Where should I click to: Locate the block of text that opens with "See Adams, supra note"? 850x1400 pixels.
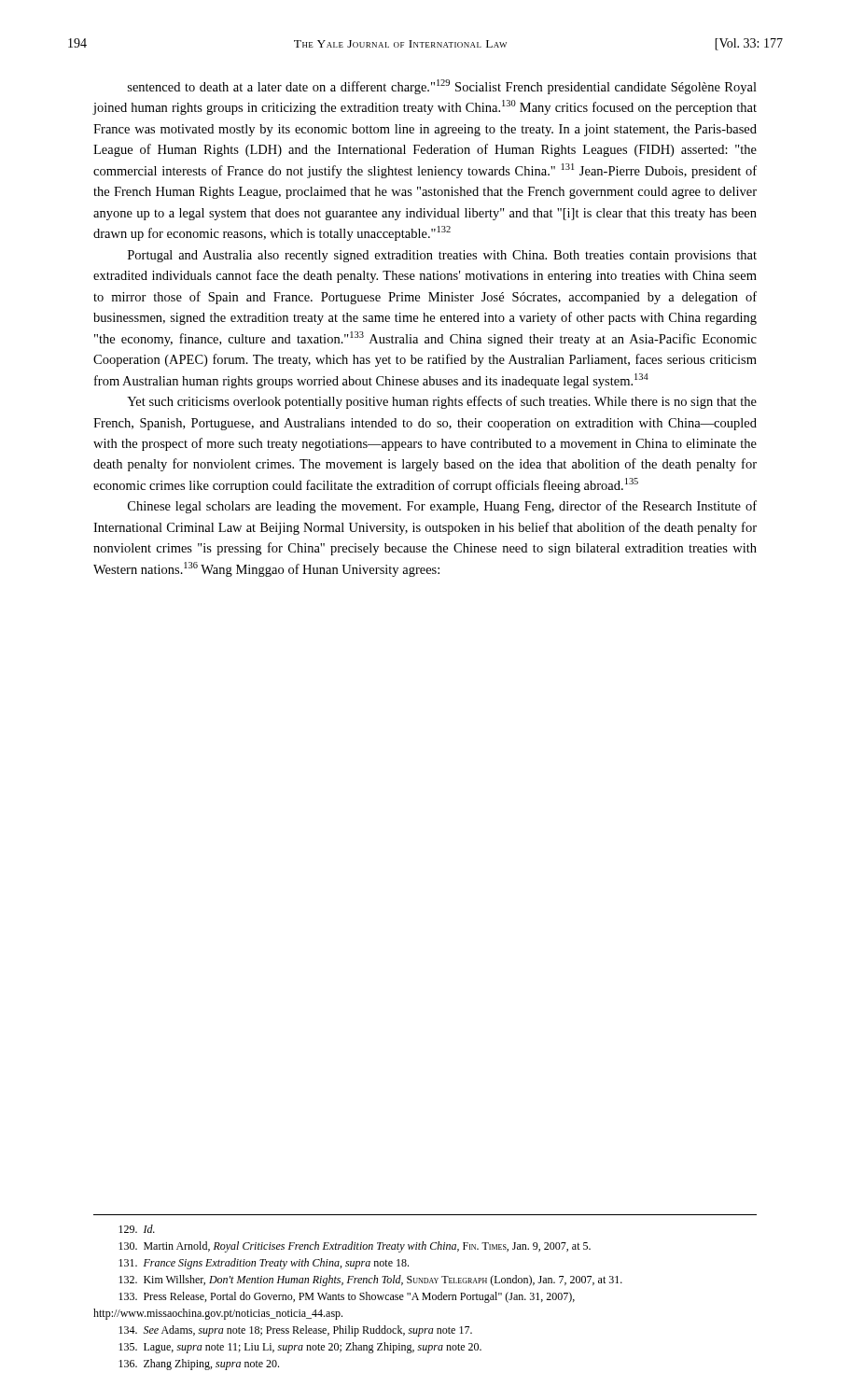tap(425, 1330)
